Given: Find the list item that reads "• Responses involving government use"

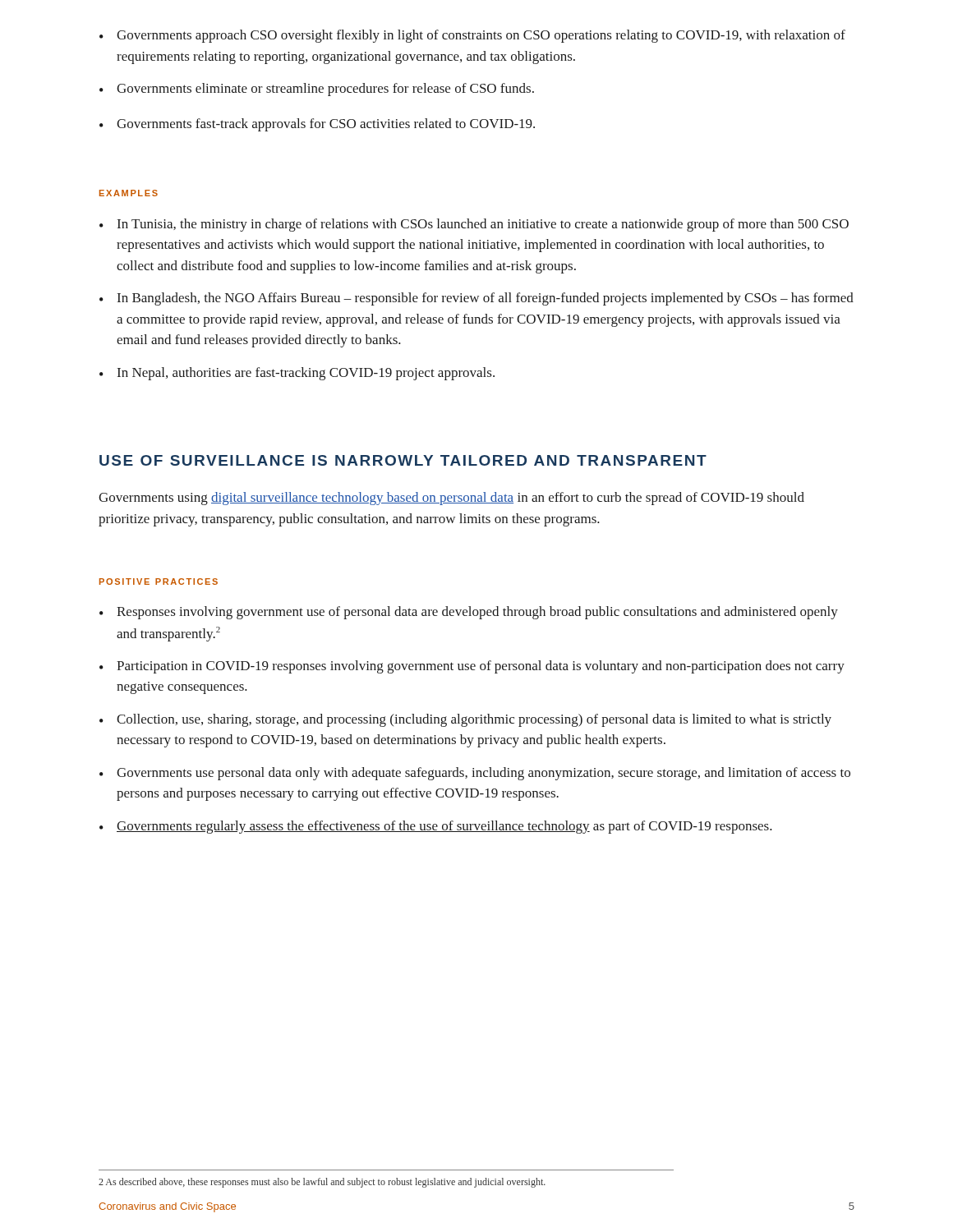Looking at the screenshot, I should pyautogui.click(x=476, y=623).
